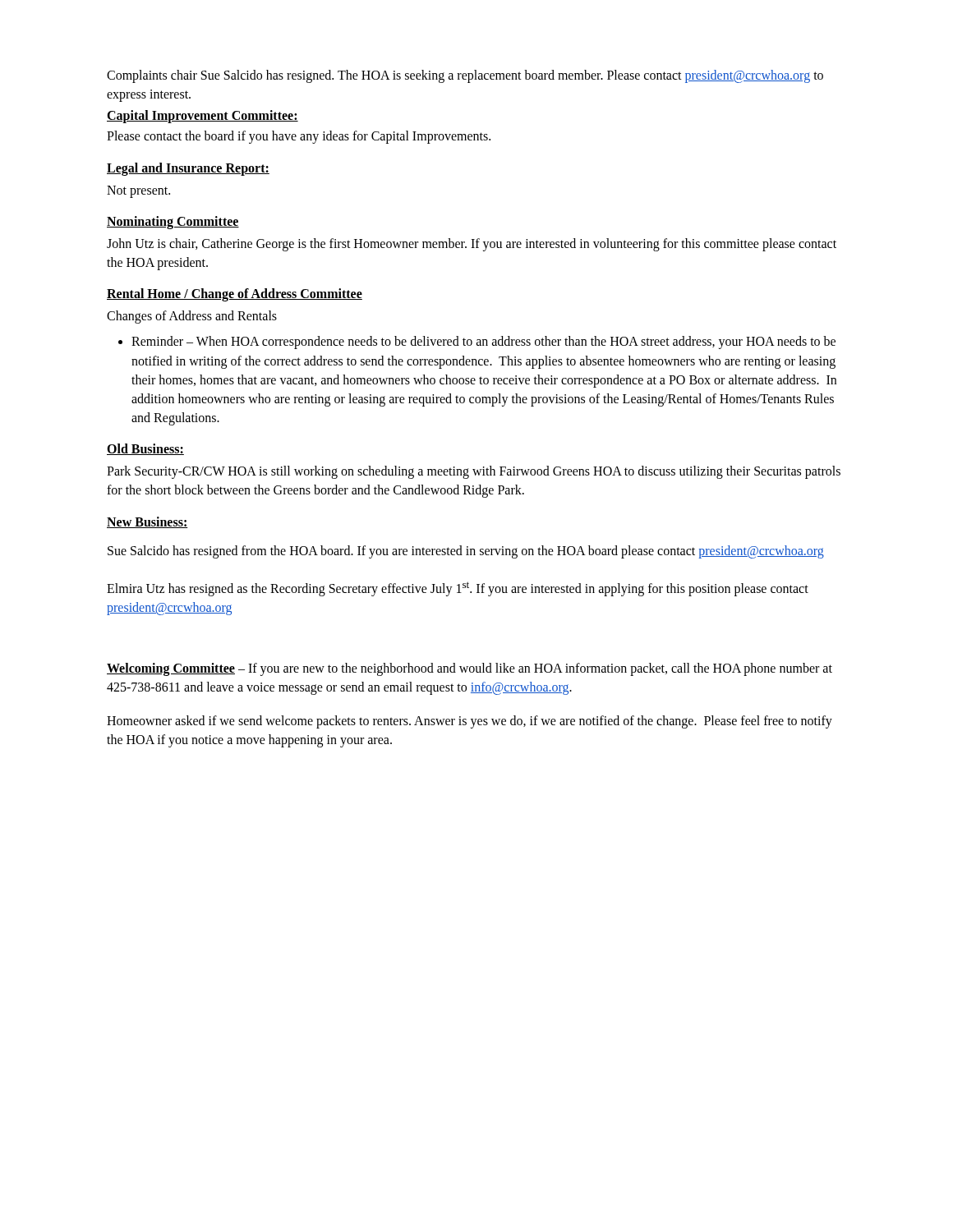Locate the block of text that opens with "Park Security-CR/CW HOA is still working on scheduling"
Screen dimensions: 1232x953
(476, 481)
